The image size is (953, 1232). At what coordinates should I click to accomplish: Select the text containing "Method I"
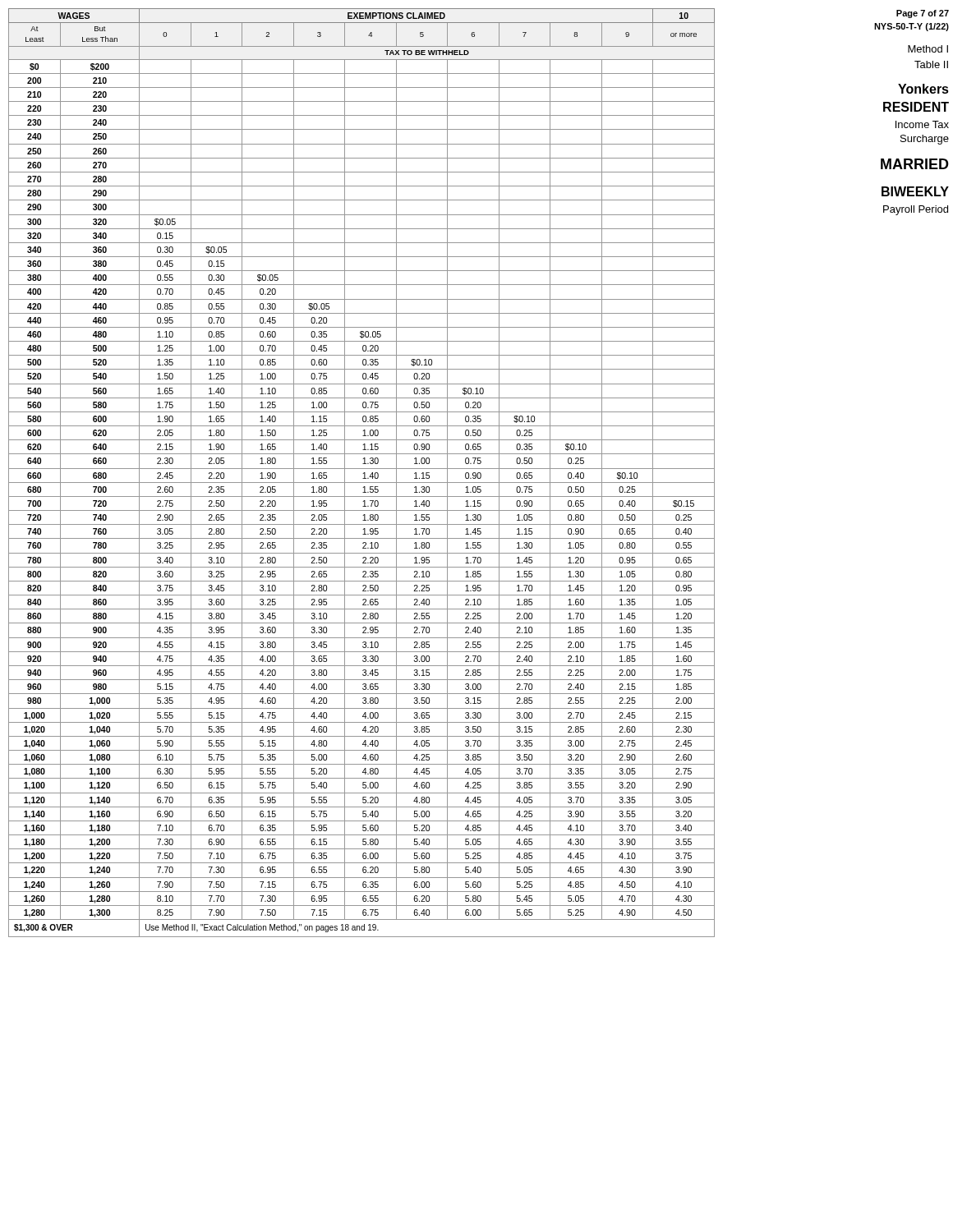point(928,49)
